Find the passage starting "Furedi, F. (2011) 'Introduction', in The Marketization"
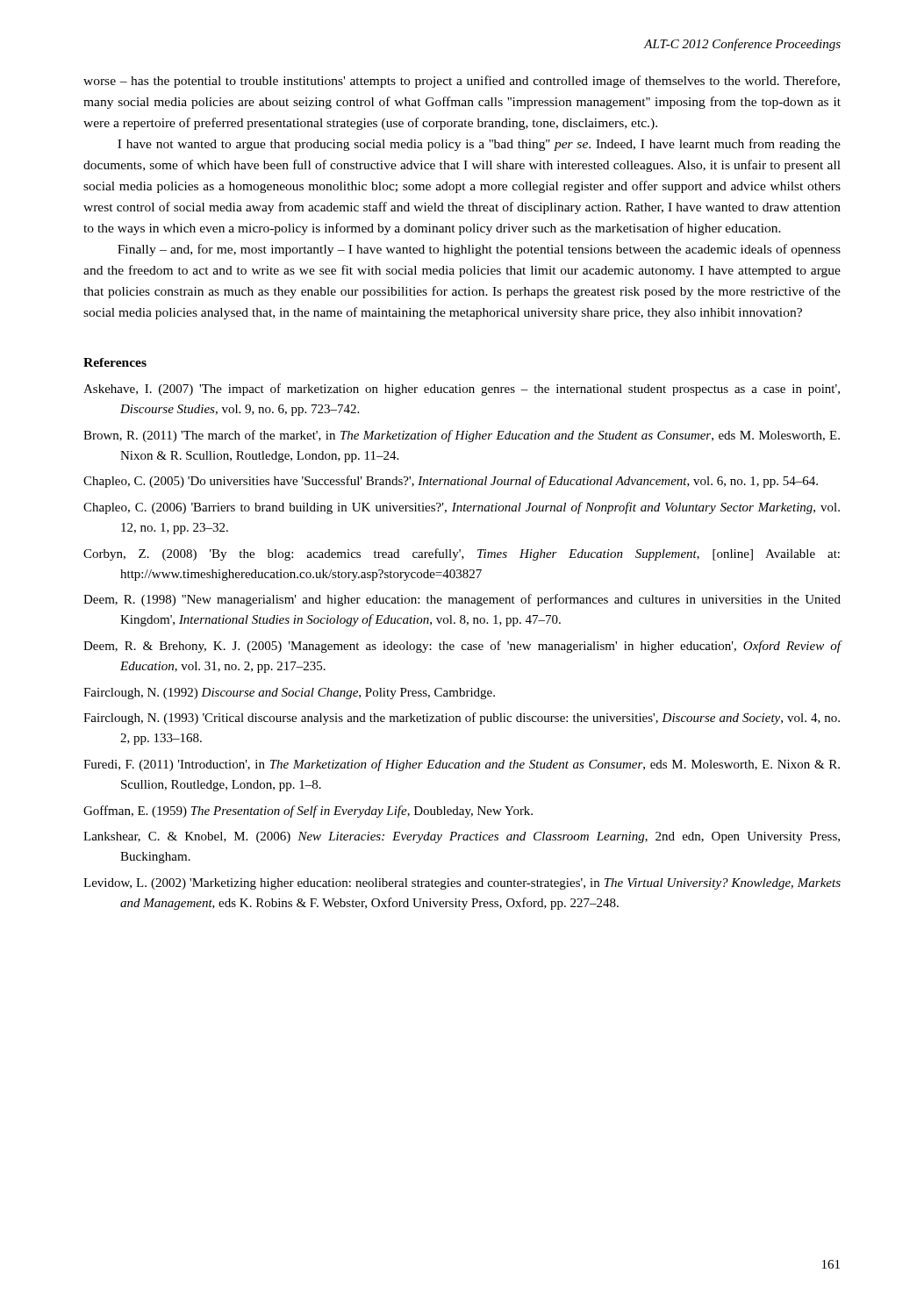 point(462,774)
